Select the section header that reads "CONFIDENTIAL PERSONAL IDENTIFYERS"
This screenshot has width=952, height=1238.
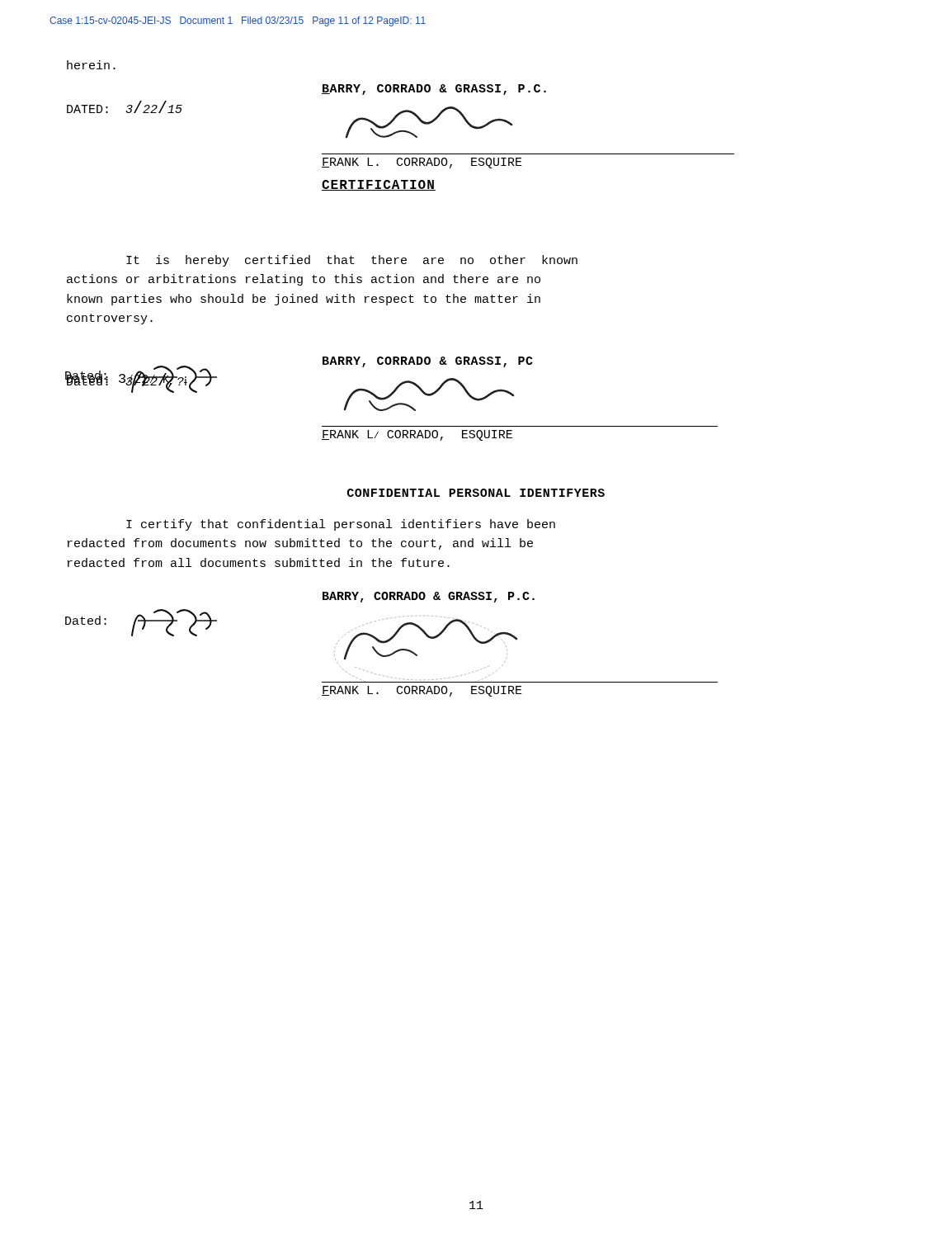(476, 494)
